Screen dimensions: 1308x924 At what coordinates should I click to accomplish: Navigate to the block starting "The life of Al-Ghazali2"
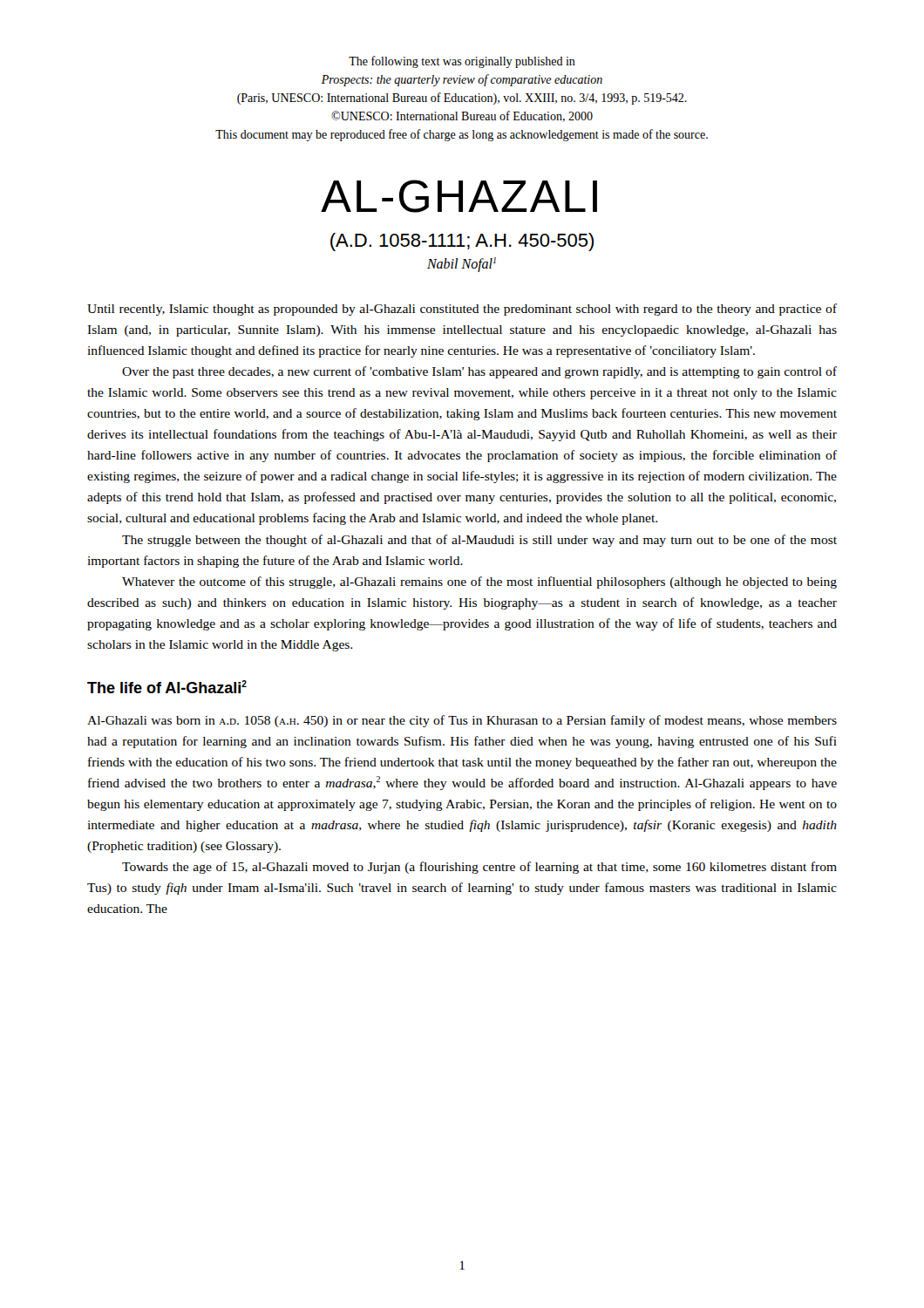point(167,688)
